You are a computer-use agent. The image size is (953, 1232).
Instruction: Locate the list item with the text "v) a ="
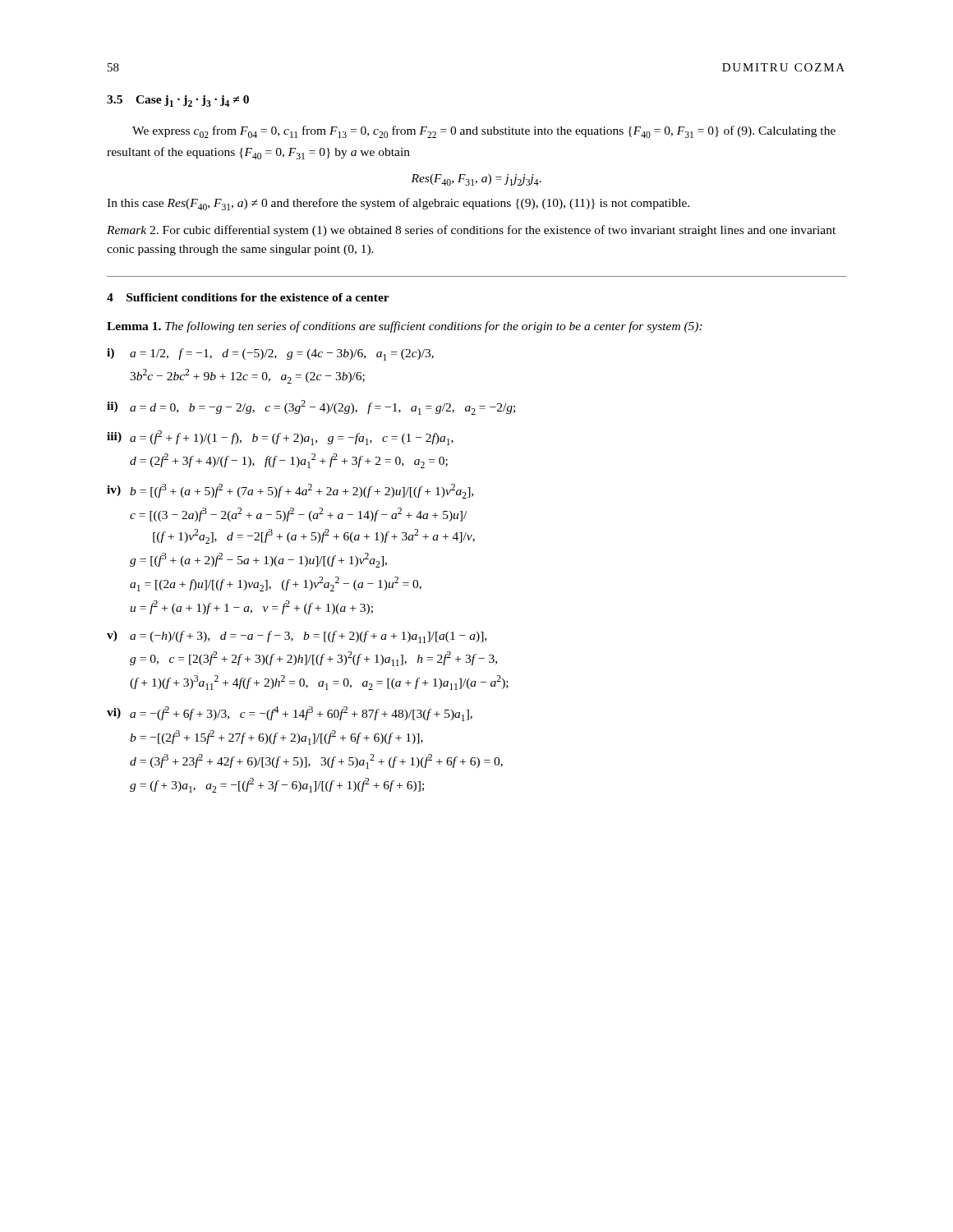pos(476,661)
